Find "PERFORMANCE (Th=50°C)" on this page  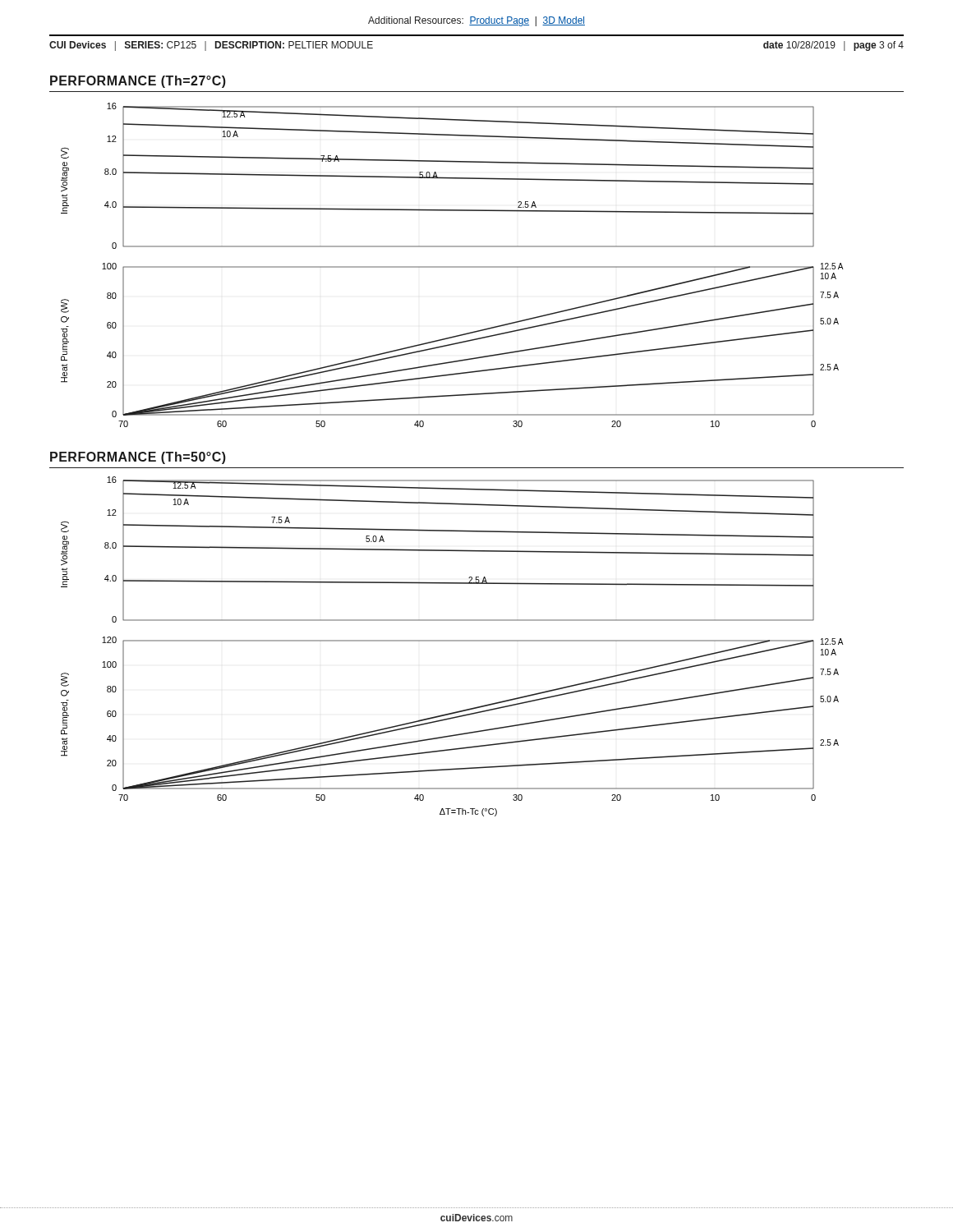pyautogui.click(x=138, y=457)
